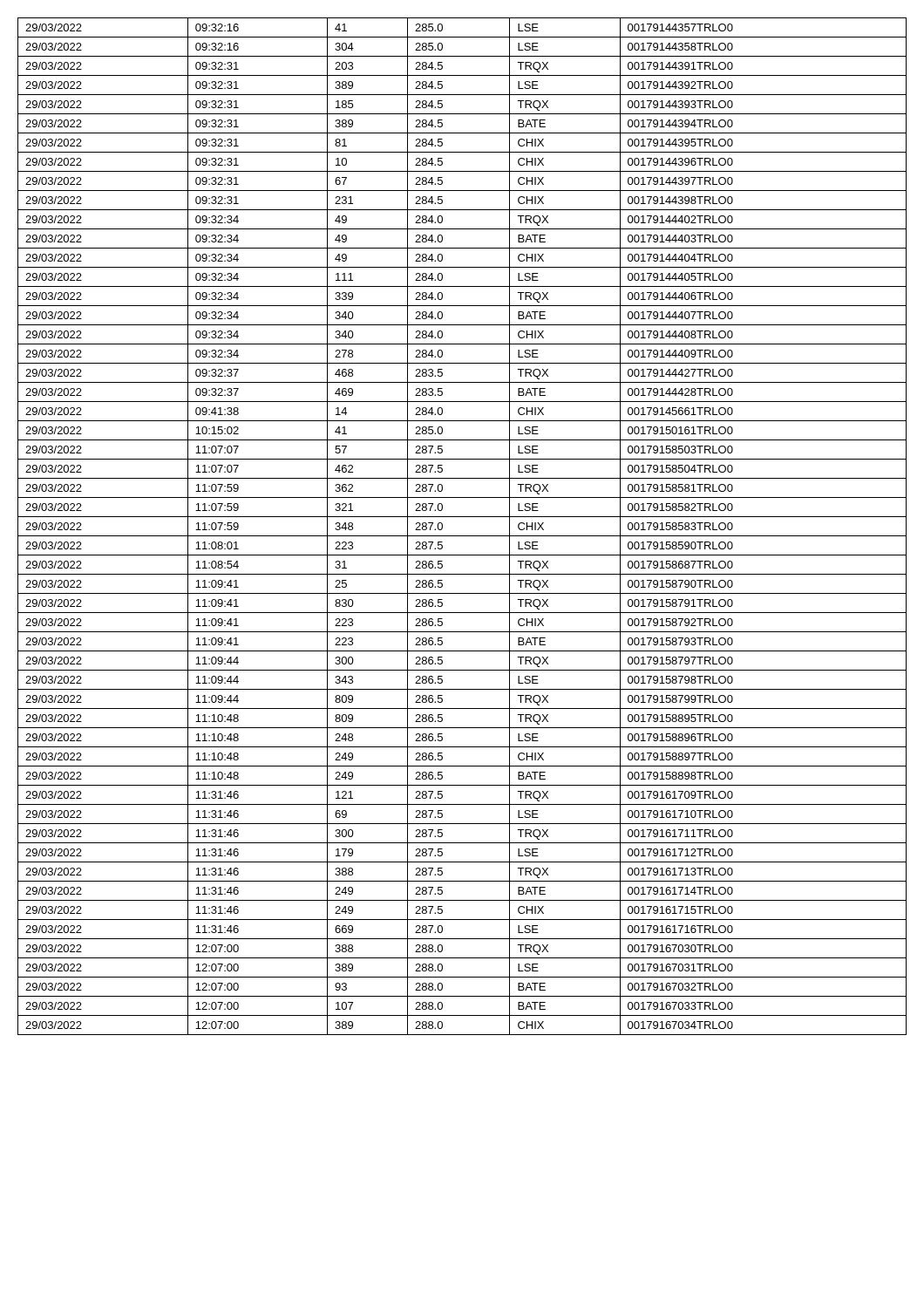Select the table

[462, 526]
